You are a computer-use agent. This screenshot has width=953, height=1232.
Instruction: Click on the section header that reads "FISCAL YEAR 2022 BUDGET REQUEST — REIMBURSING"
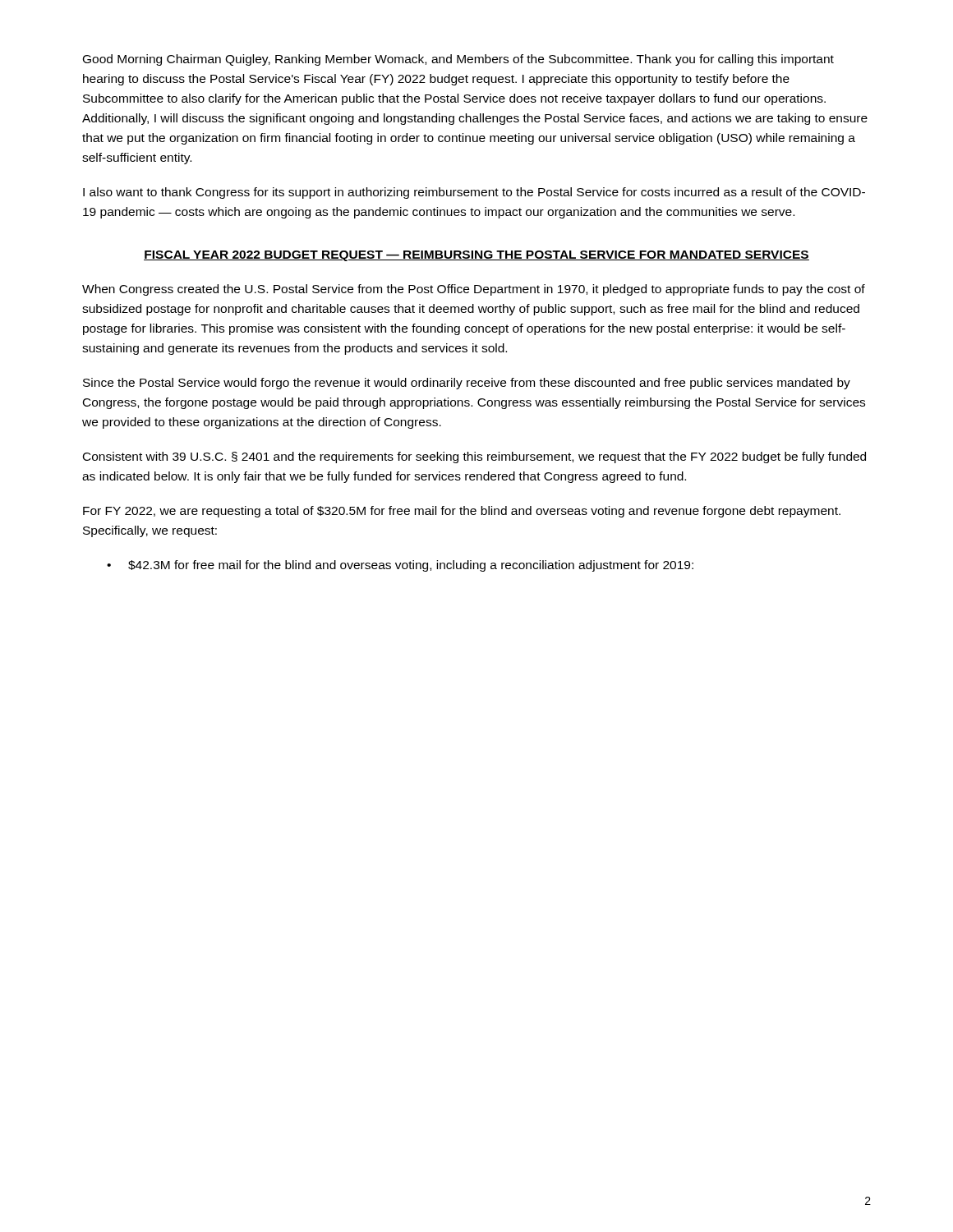tap(476, 254)
